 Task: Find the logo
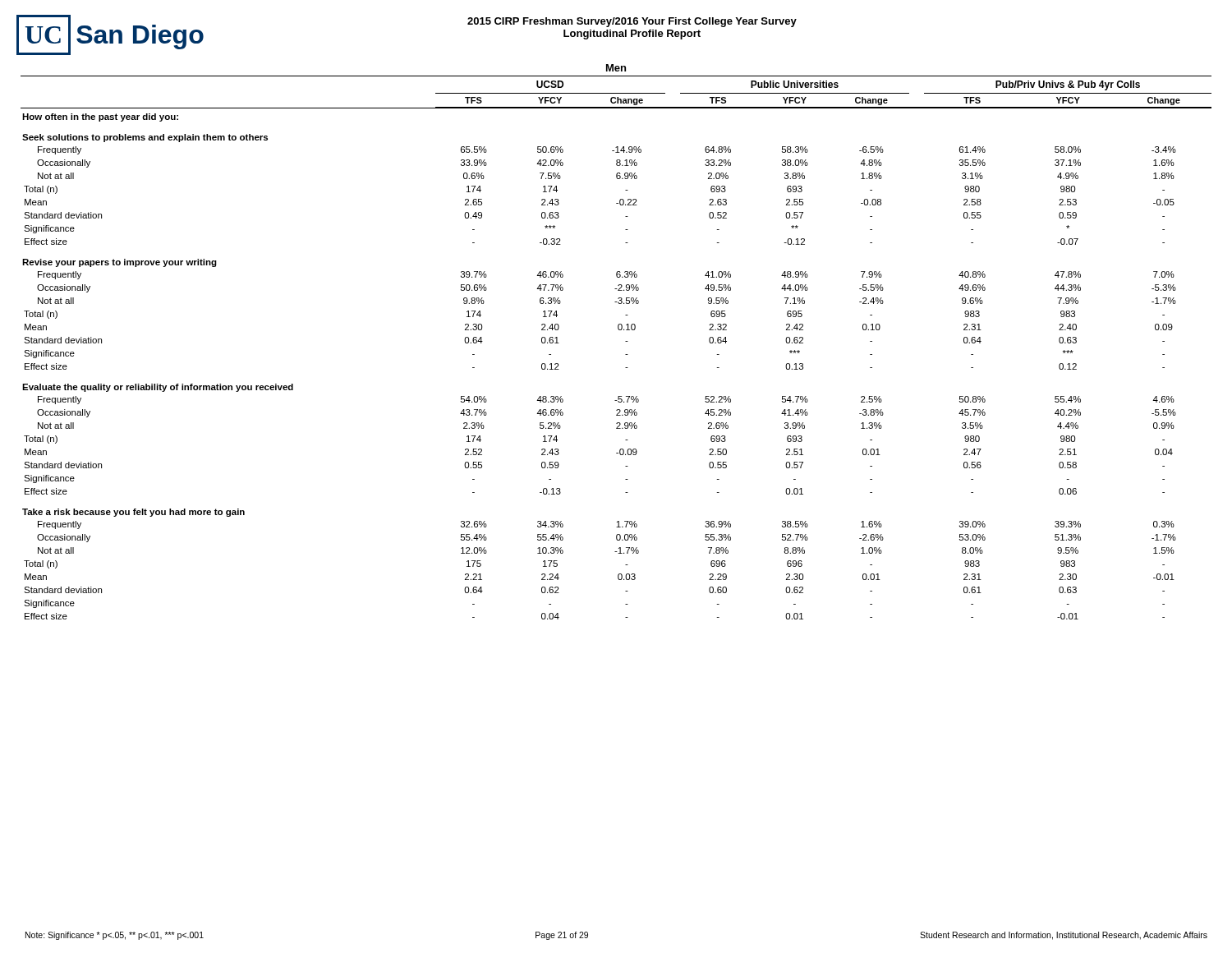click(x=110, y=35)
